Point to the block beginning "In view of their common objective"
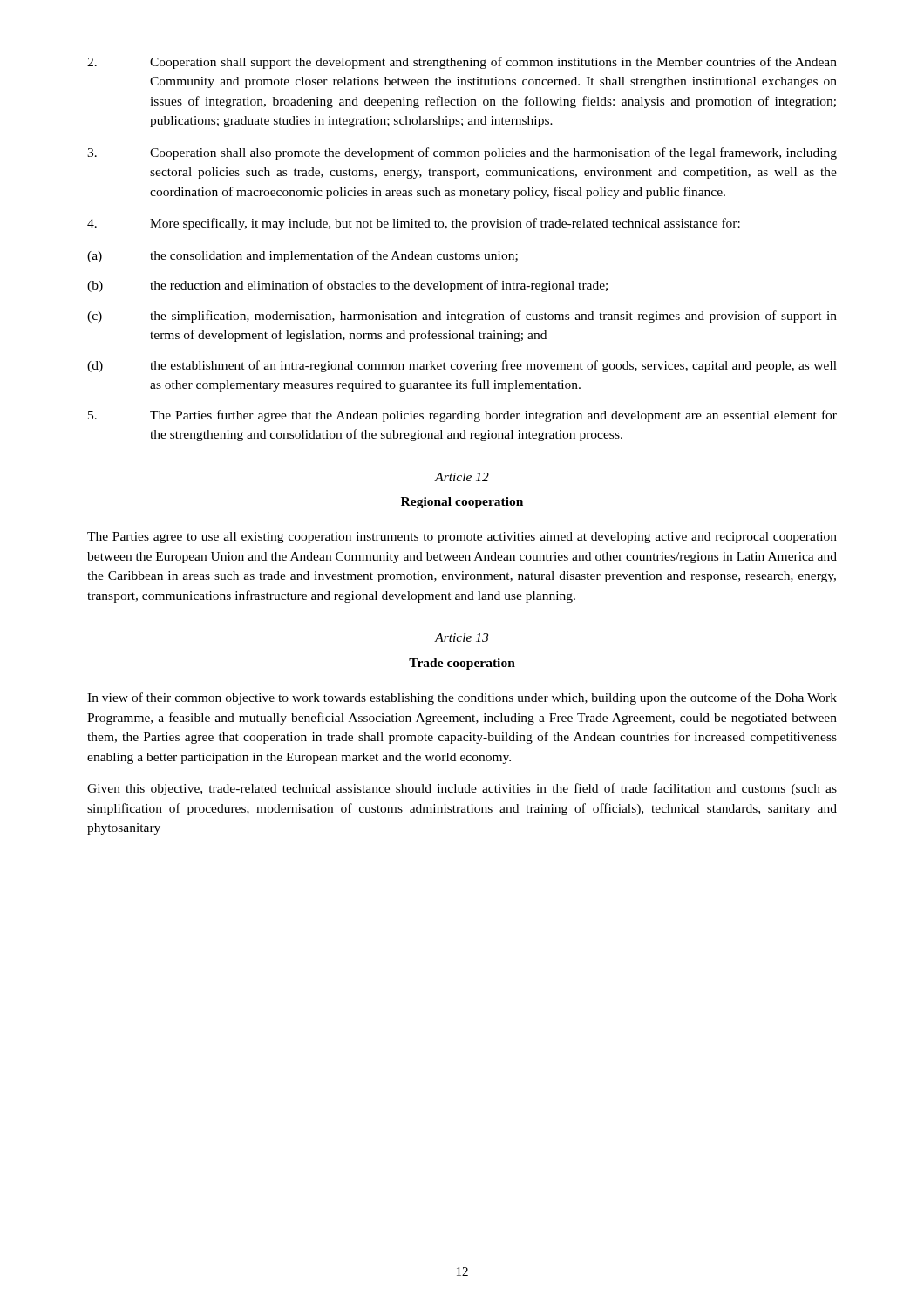This screenshot has height=1308, width=924. click(462, 727)
